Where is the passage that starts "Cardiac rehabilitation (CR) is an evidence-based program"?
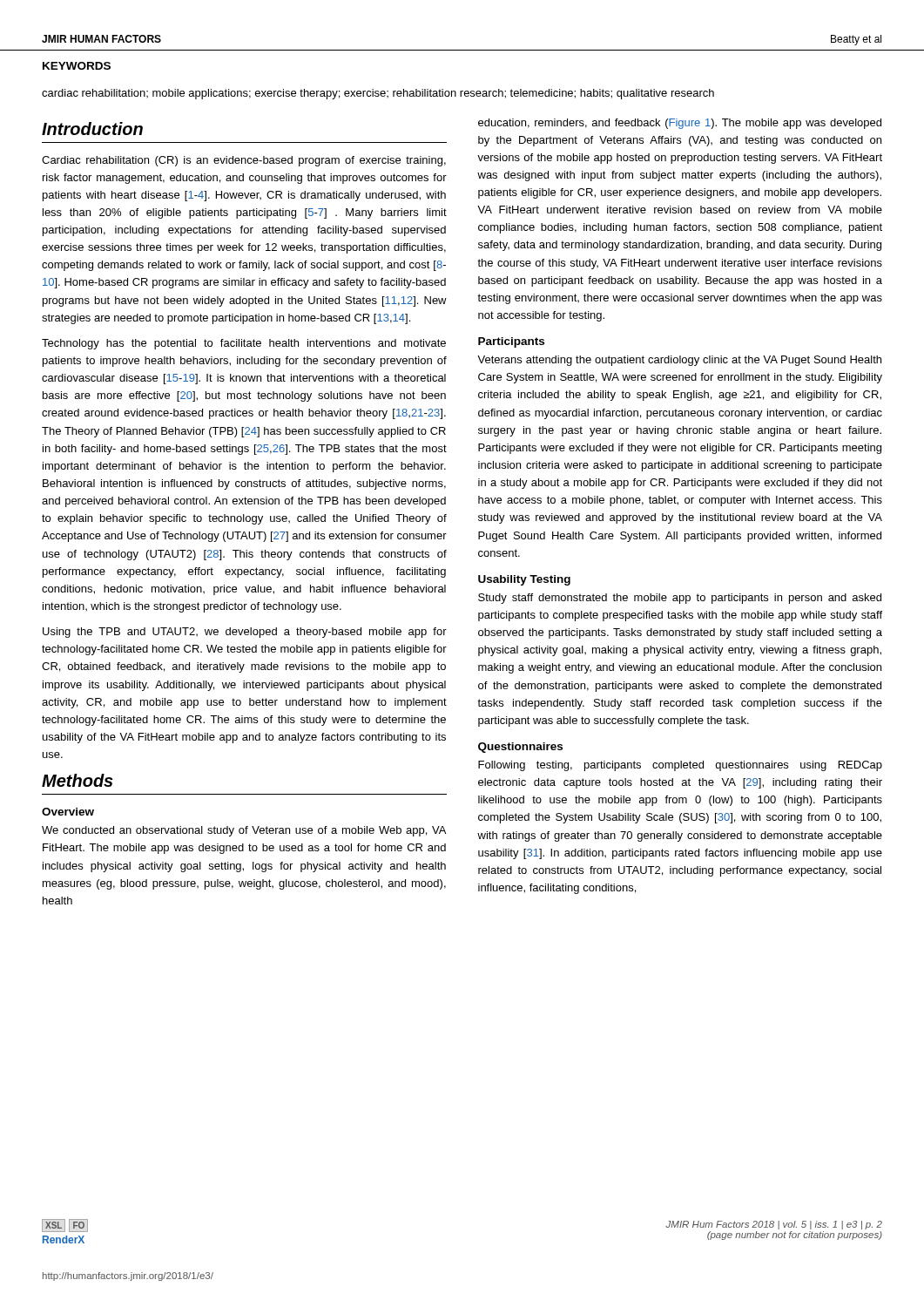Image resolution: width=924 pixels, height=1307 pixels. (244, 239)
